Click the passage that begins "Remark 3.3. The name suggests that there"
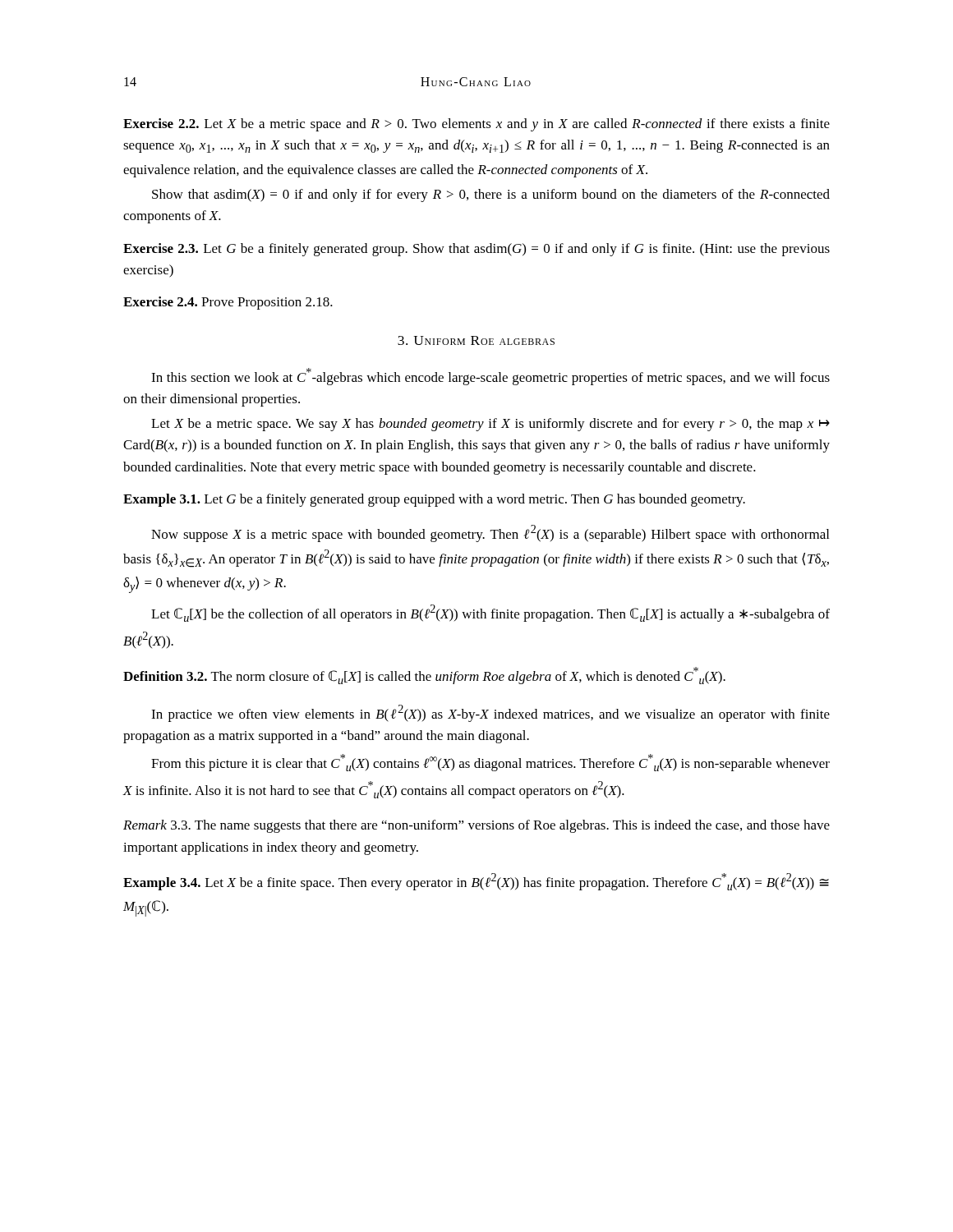 (x=476, y=837)
